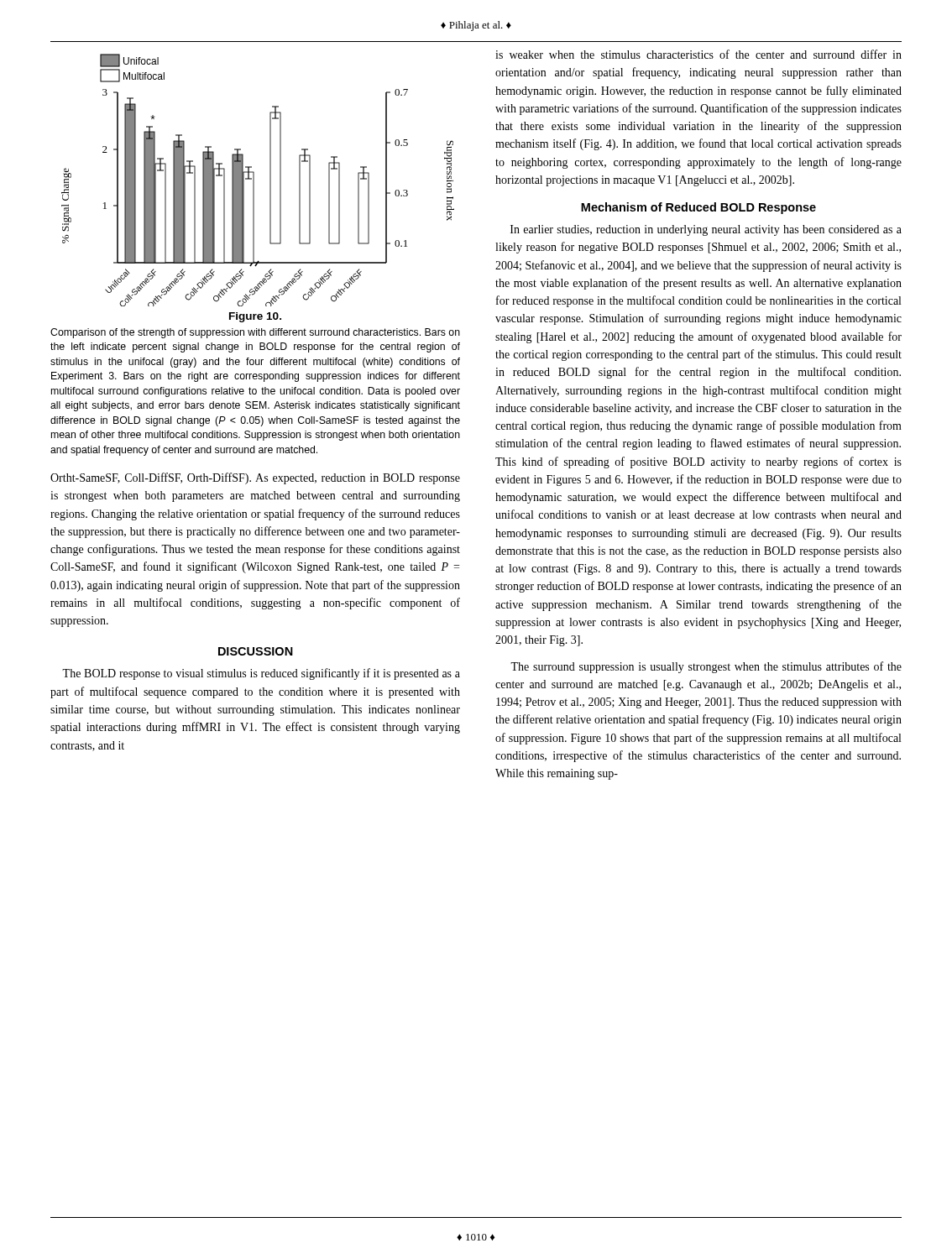Point to "Mechanism of Reduced BOLD Response"
Screen dimensions: 1259x952
[x=698, y=207]
